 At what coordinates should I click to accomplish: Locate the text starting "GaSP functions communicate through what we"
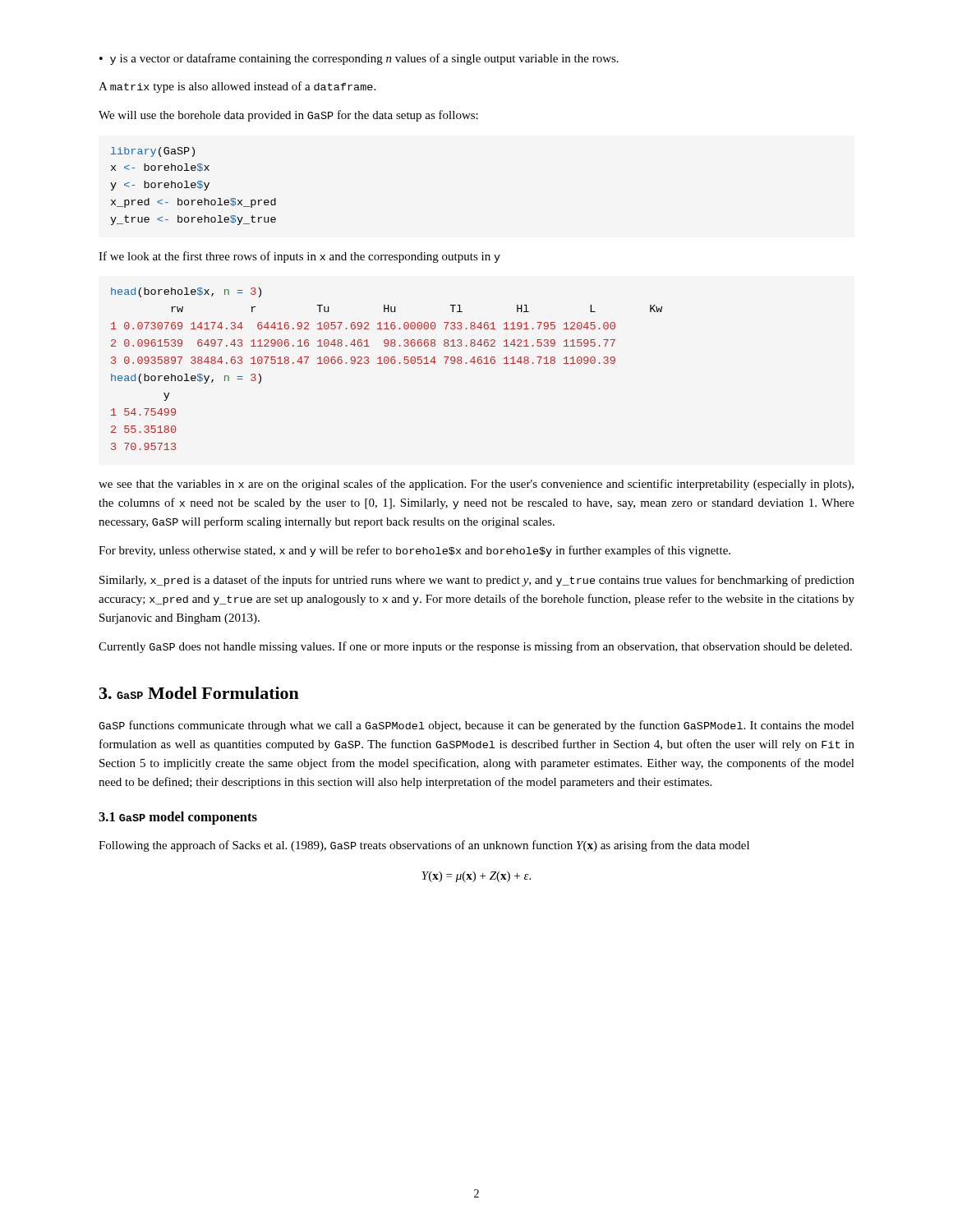[476, 753]
